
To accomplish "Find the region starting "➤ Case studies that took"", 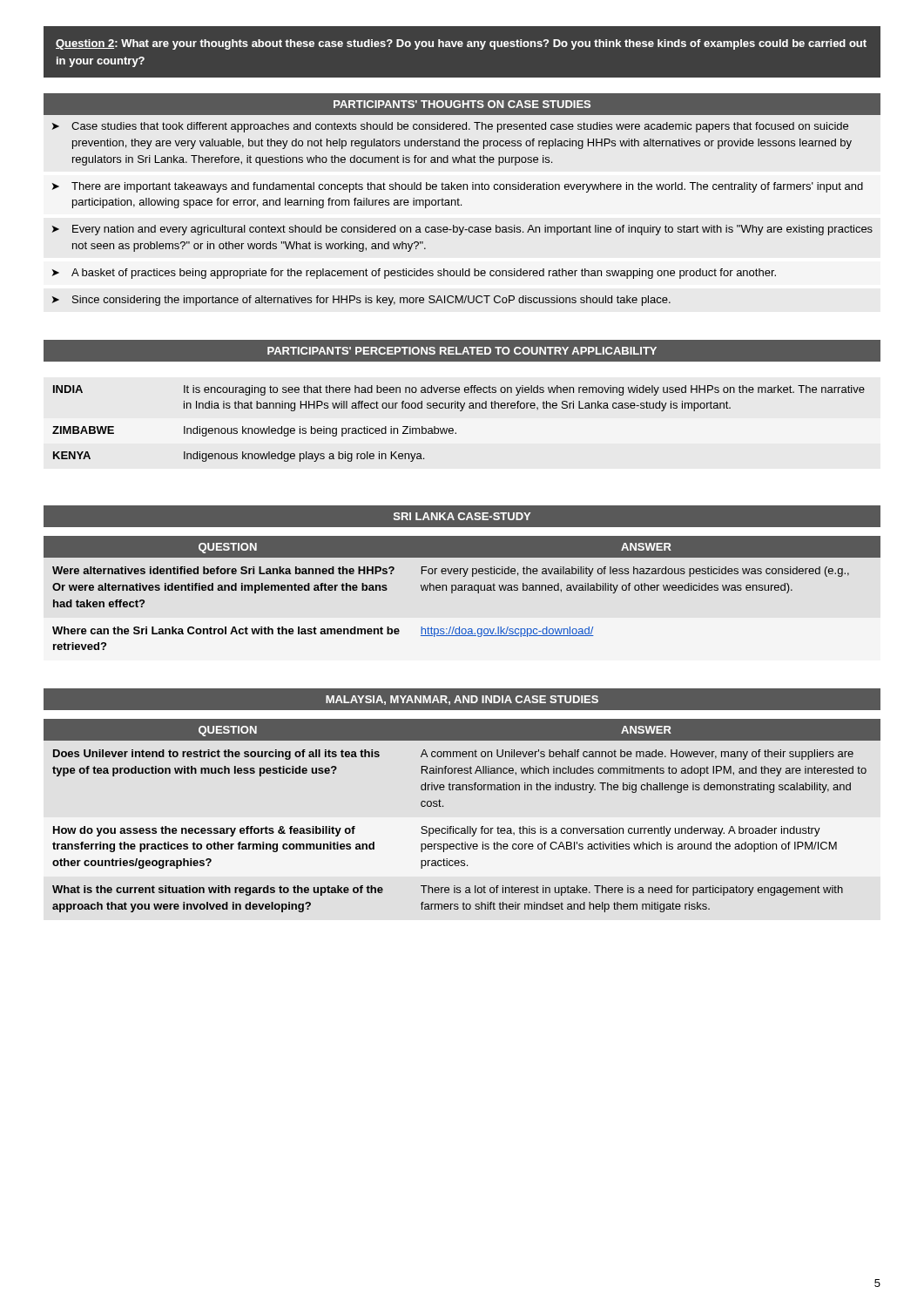I will [462, 143].
